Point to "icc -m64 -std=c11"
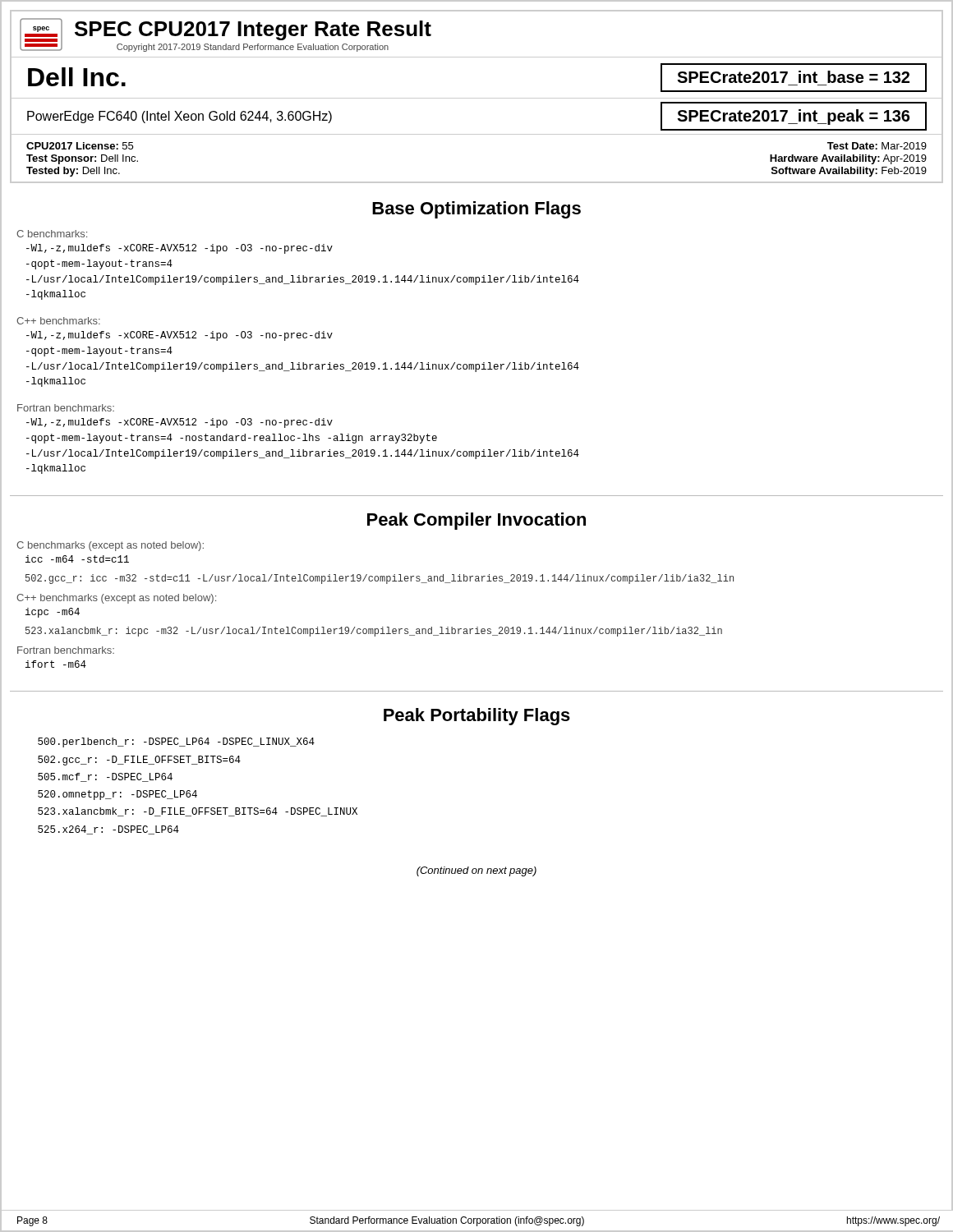The height and width of the screenshot is (1232, 953). [x=77, y=560]
